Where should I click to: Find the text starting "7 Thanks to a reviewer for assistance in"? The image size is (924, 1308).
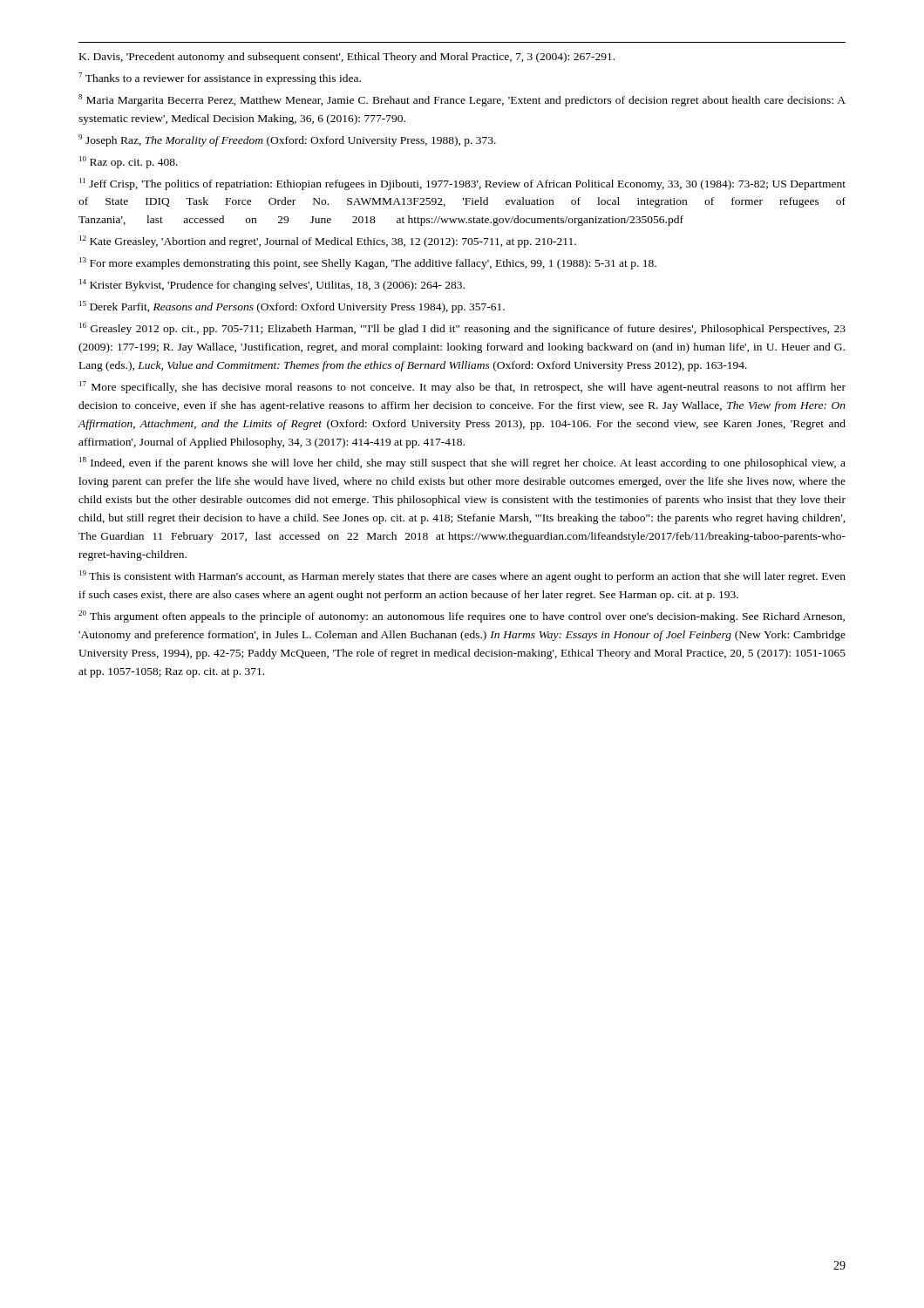pos(220,77)
